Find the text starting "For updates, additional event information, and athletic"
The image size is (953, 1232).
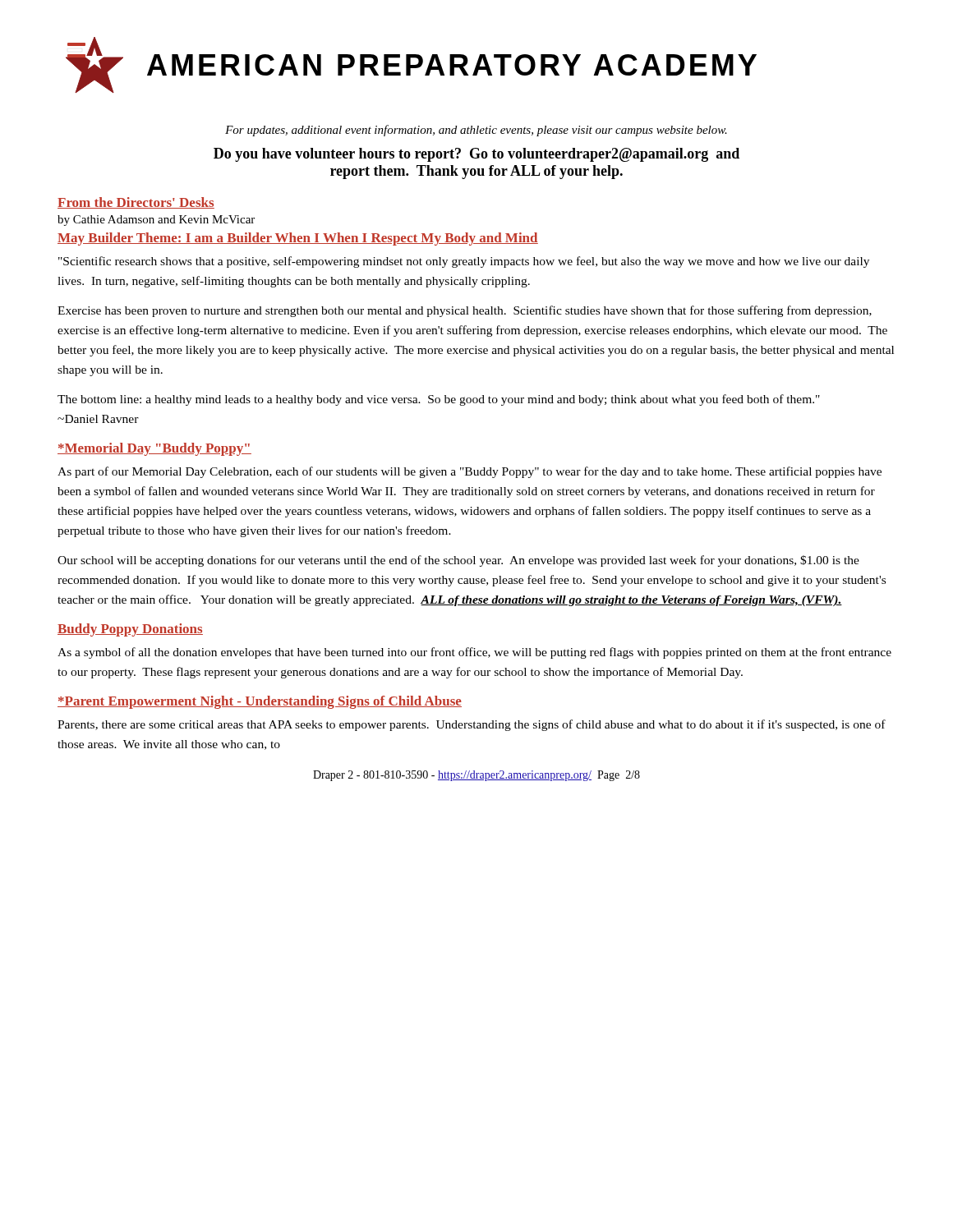pos(476,130)
